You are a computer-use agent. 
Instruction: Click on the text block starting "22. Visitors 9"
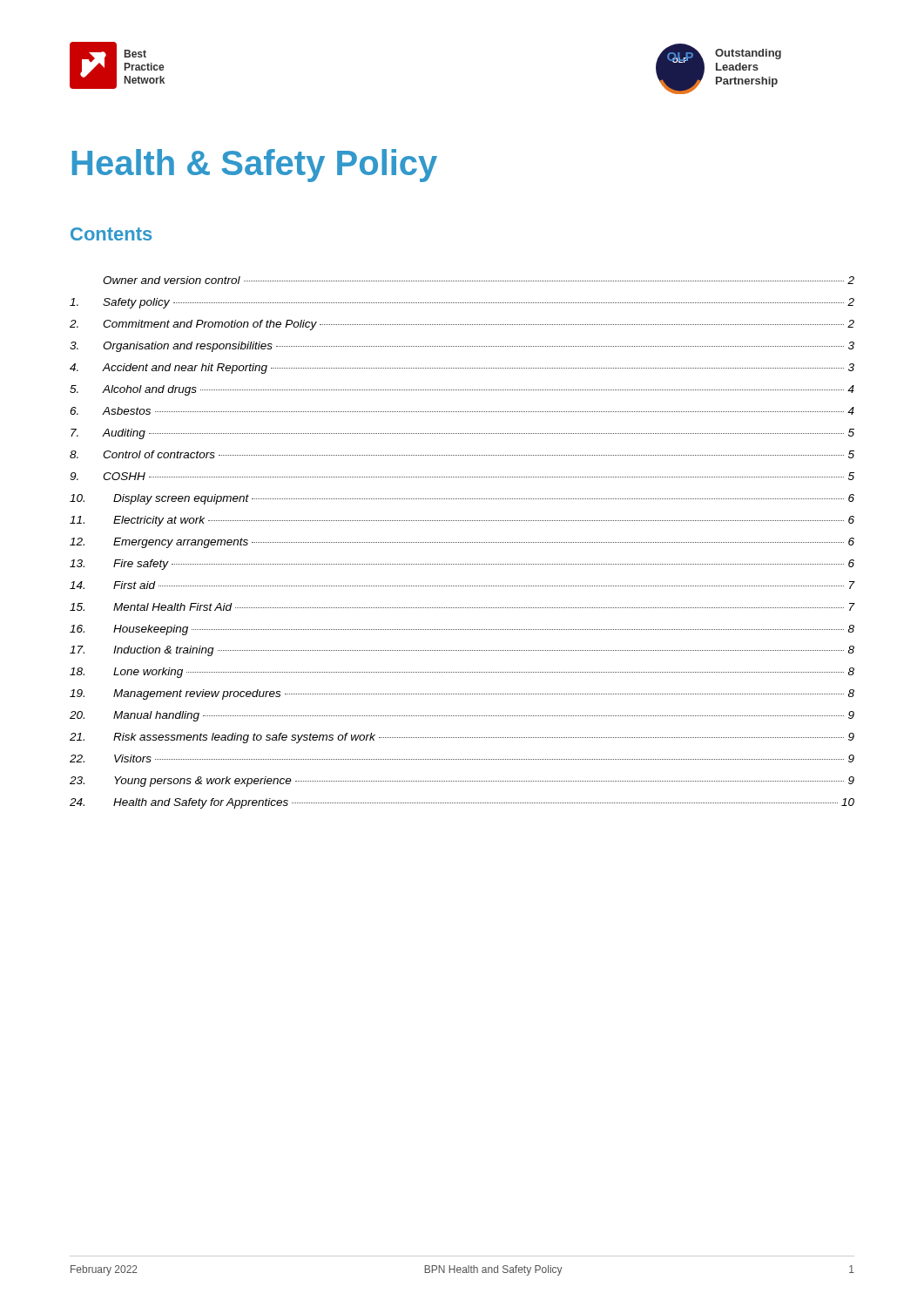pyautogui.click(x=462, y=760)
